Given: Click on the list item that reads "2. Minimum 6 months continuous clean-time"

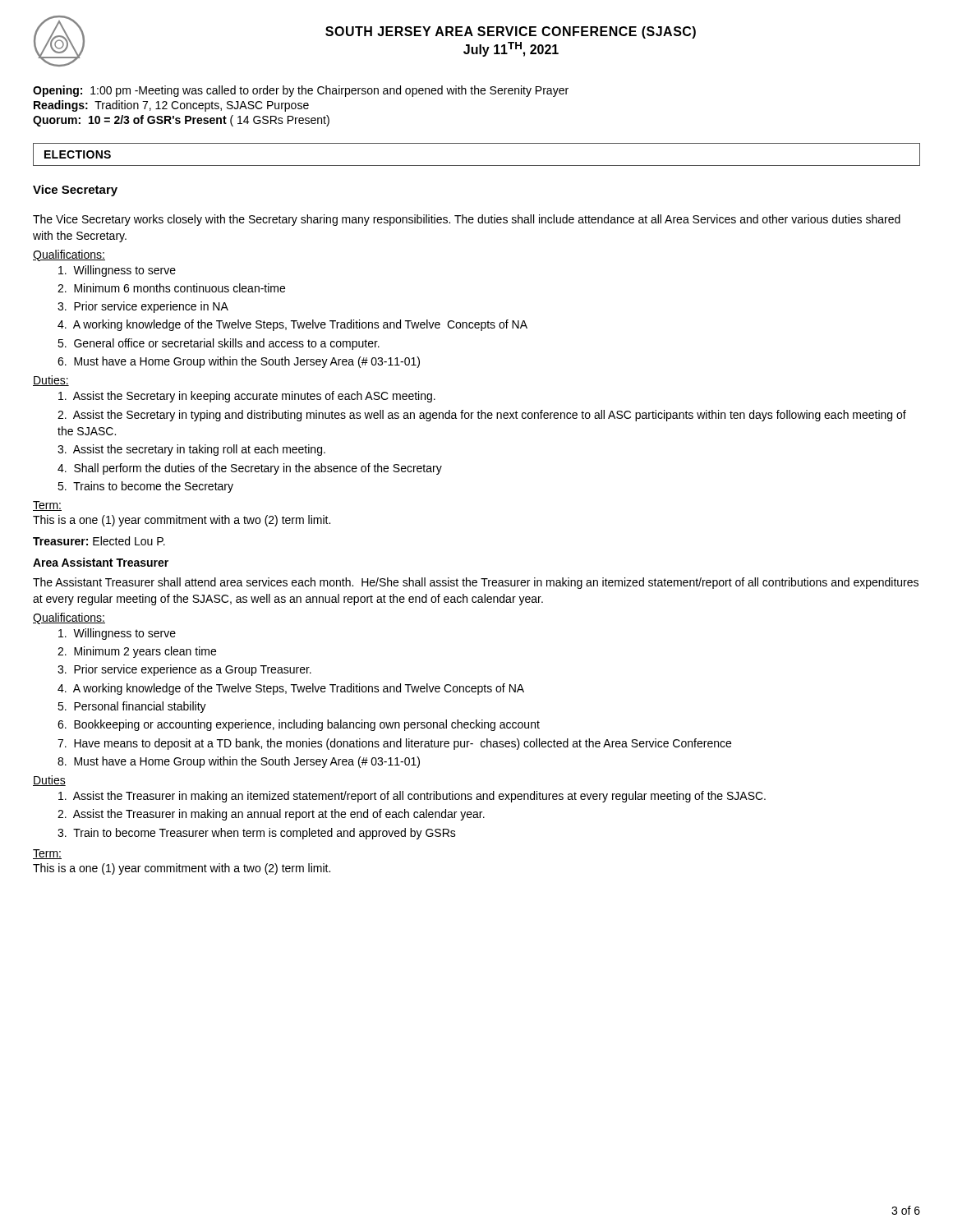Looking at the screenshot, I should pos(172,288).
